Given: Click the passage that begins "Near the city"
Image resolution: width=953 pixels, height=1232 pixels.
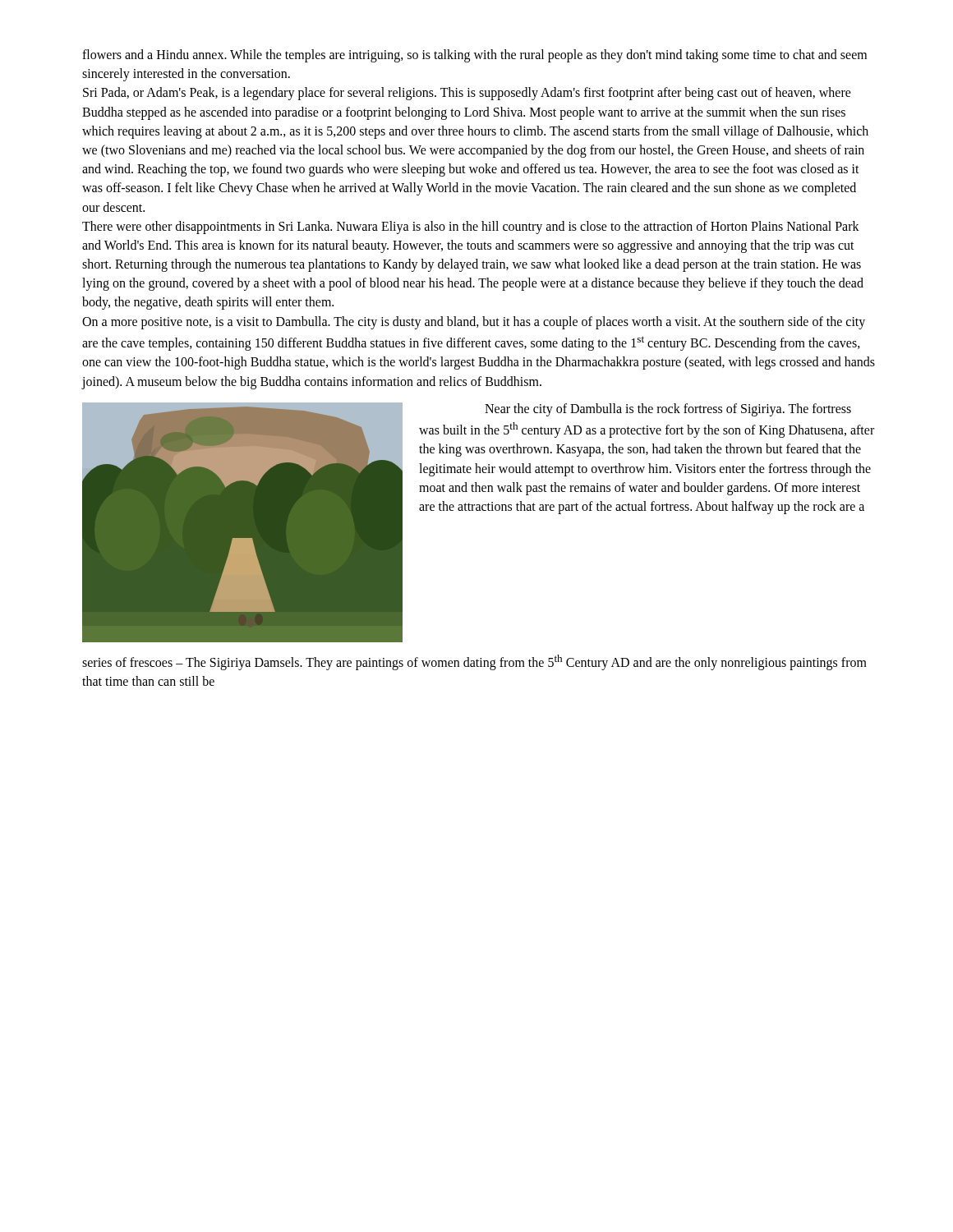Looking at the screenshot, I should point(647,457).
